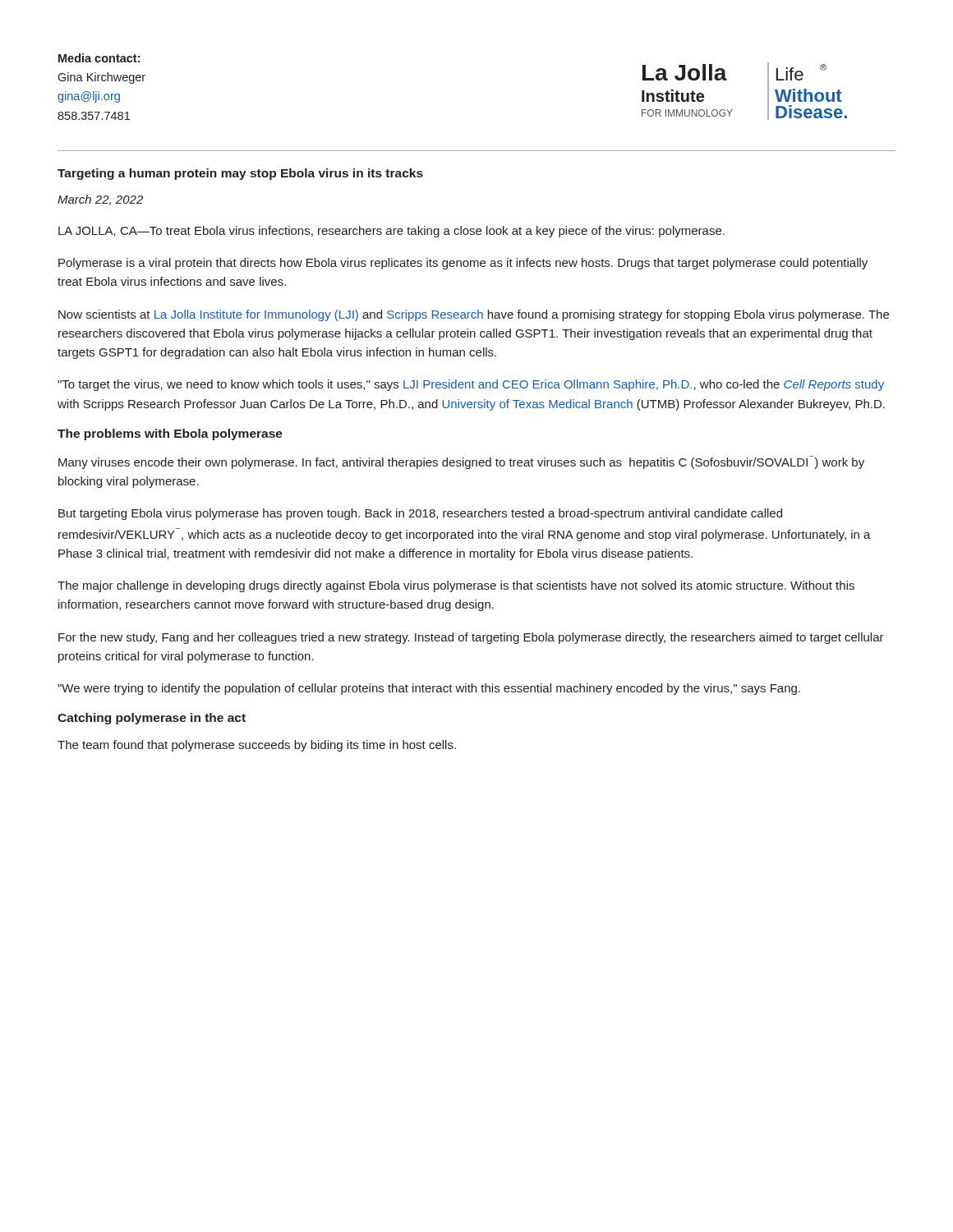Where is the passage that starts ""To target the virus, we need to know"?
953x1232 pixels.
tap(471, 394)
